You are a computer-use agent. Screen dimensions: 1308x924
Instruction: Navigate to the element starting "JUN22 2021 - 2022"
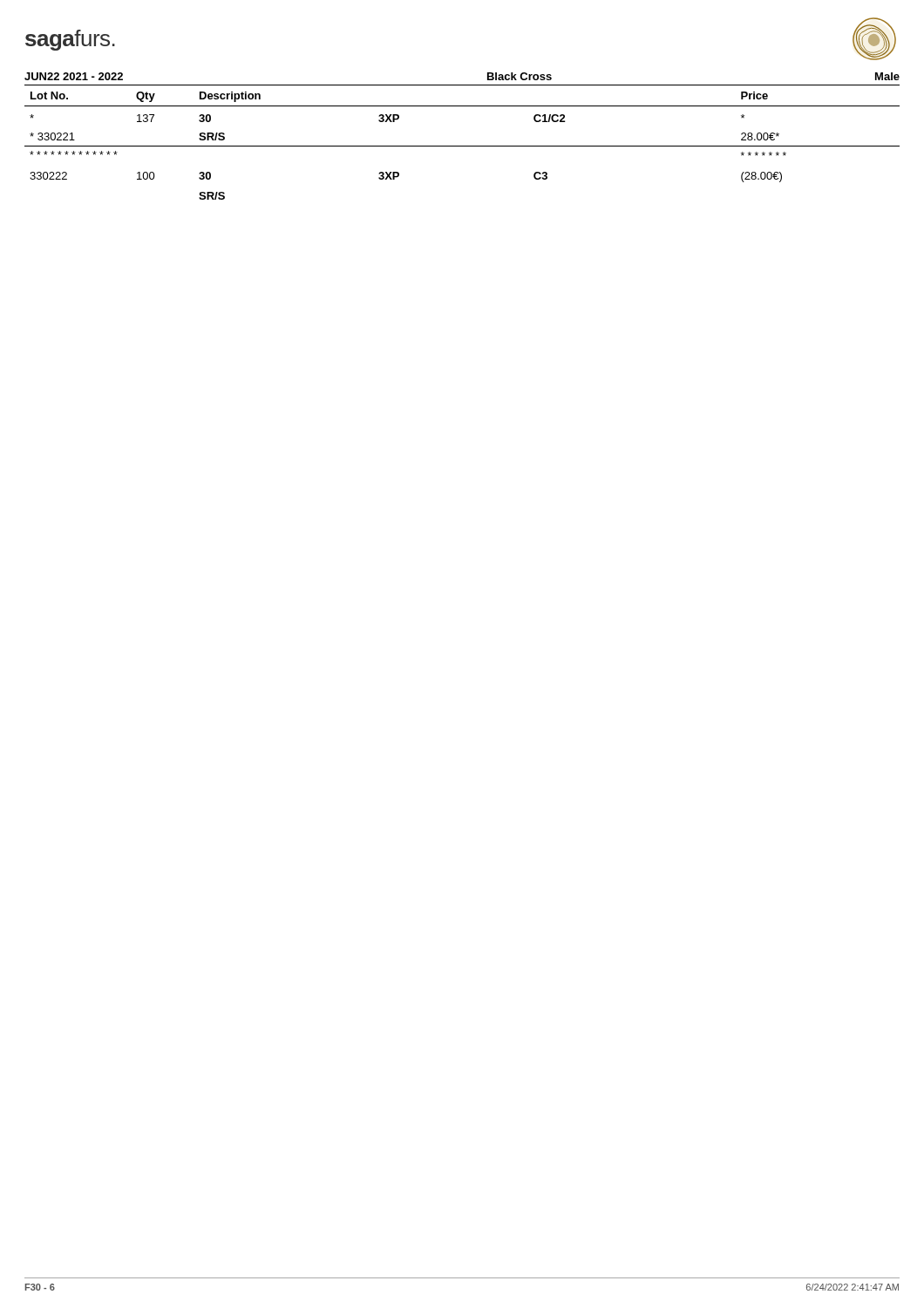[x=462, y=137]
